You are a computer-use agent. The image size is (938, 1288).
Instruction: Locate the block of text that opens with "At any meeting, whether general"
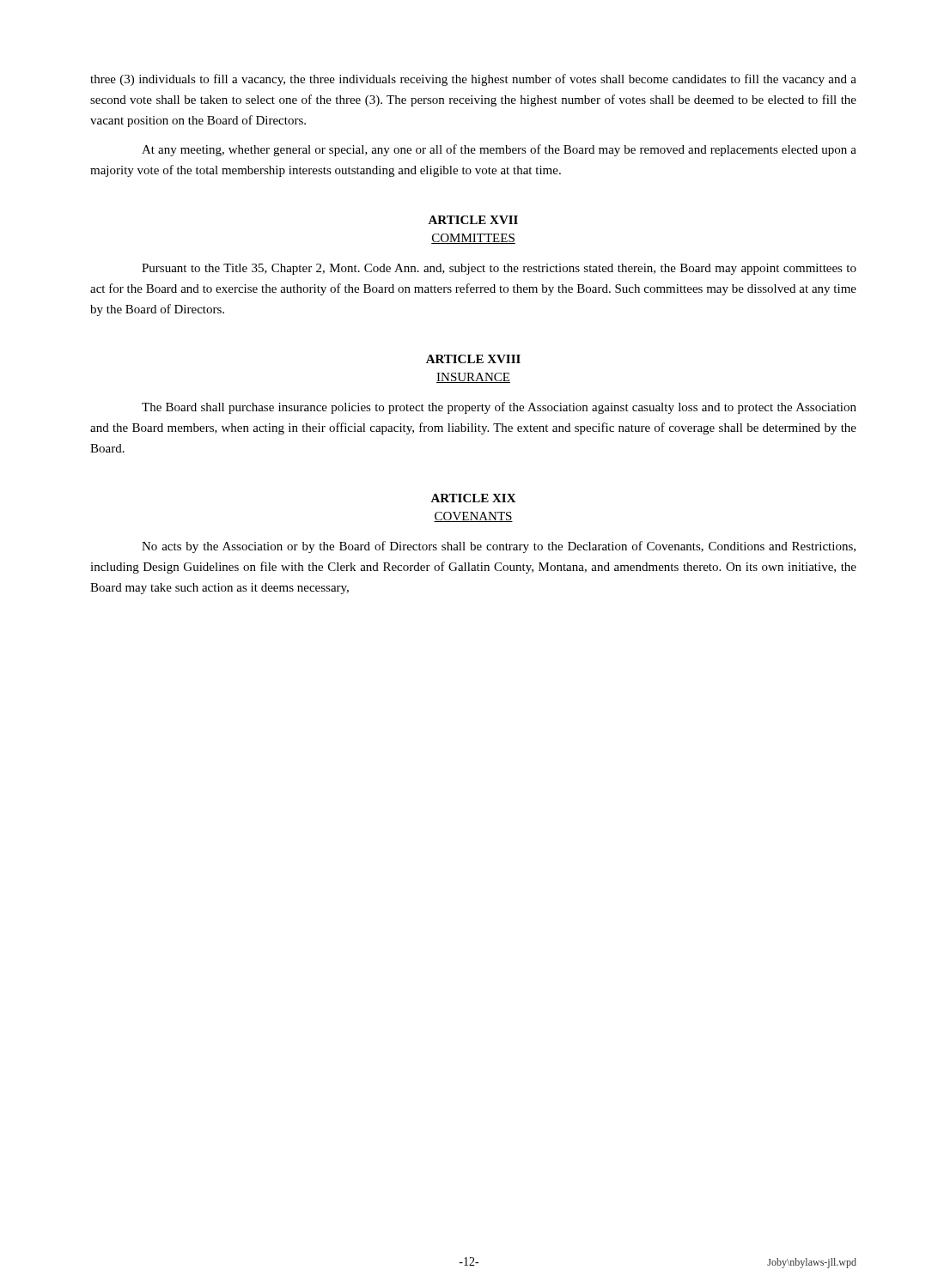pyautogui.click(x=473, y=160)
